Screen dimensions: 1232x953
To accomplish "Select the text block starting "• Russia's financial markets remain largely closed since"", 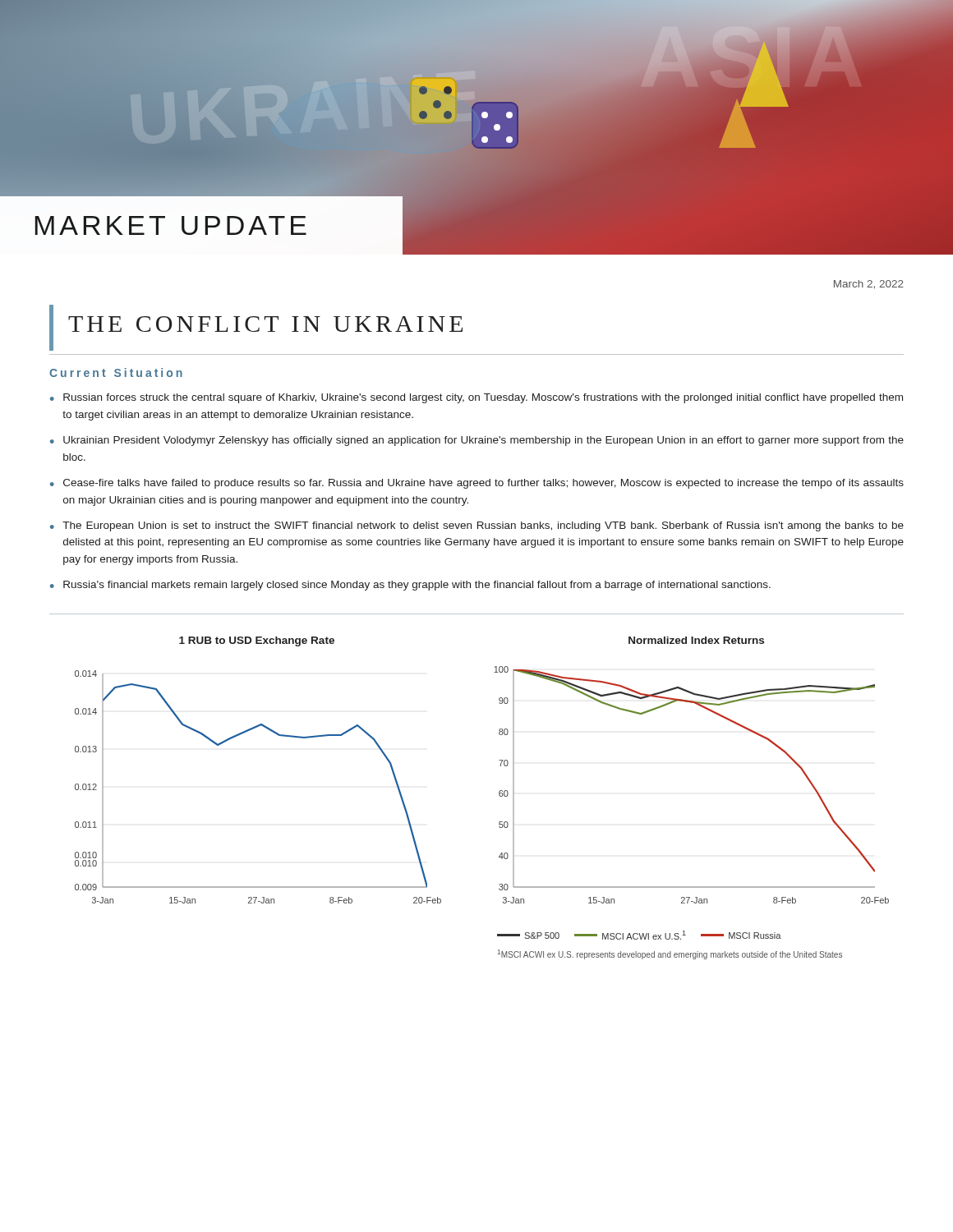I will pyautogui.click(x=410, y=588).
